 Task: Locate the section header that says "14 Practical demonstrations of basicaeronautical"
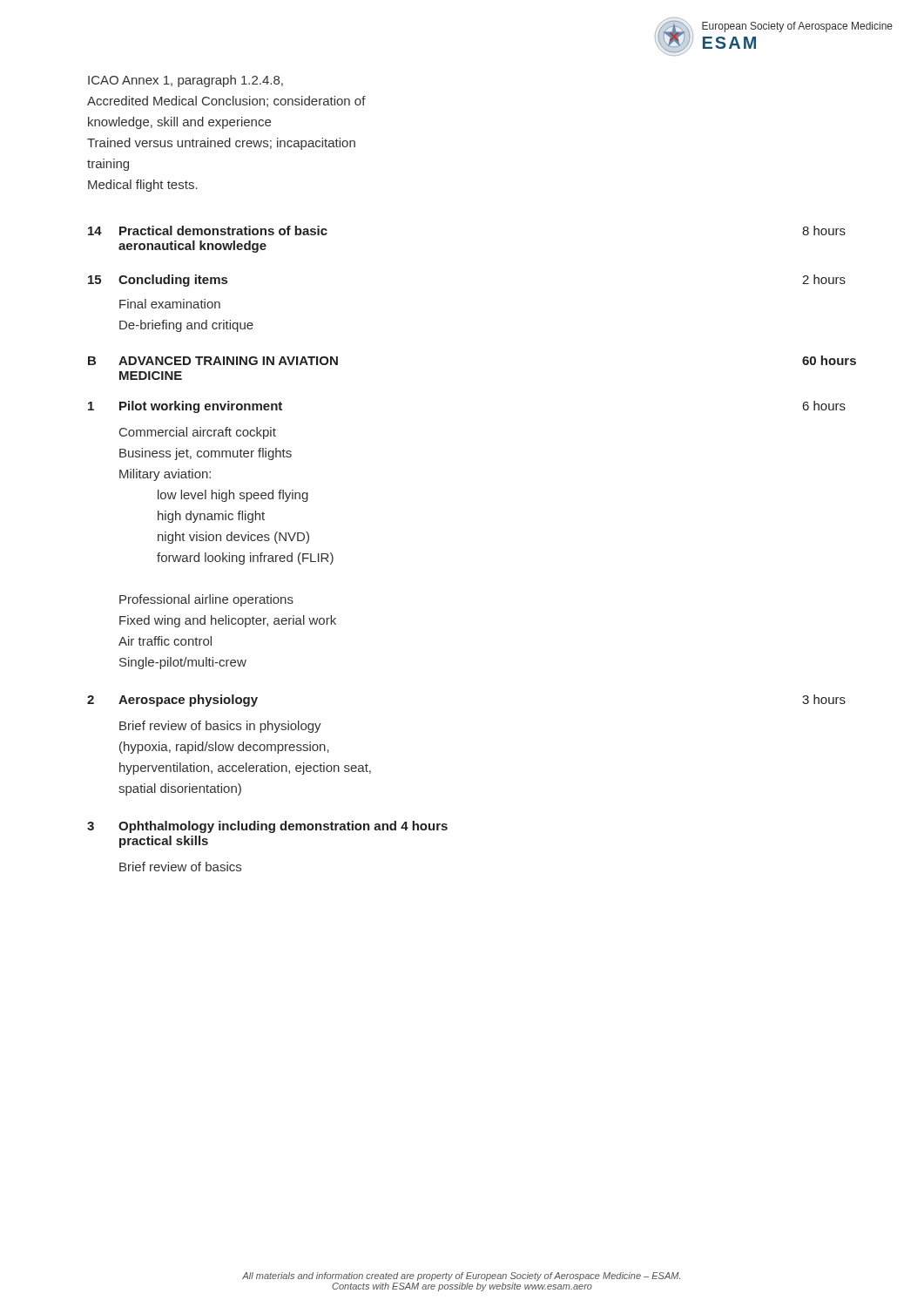[225, 230]
